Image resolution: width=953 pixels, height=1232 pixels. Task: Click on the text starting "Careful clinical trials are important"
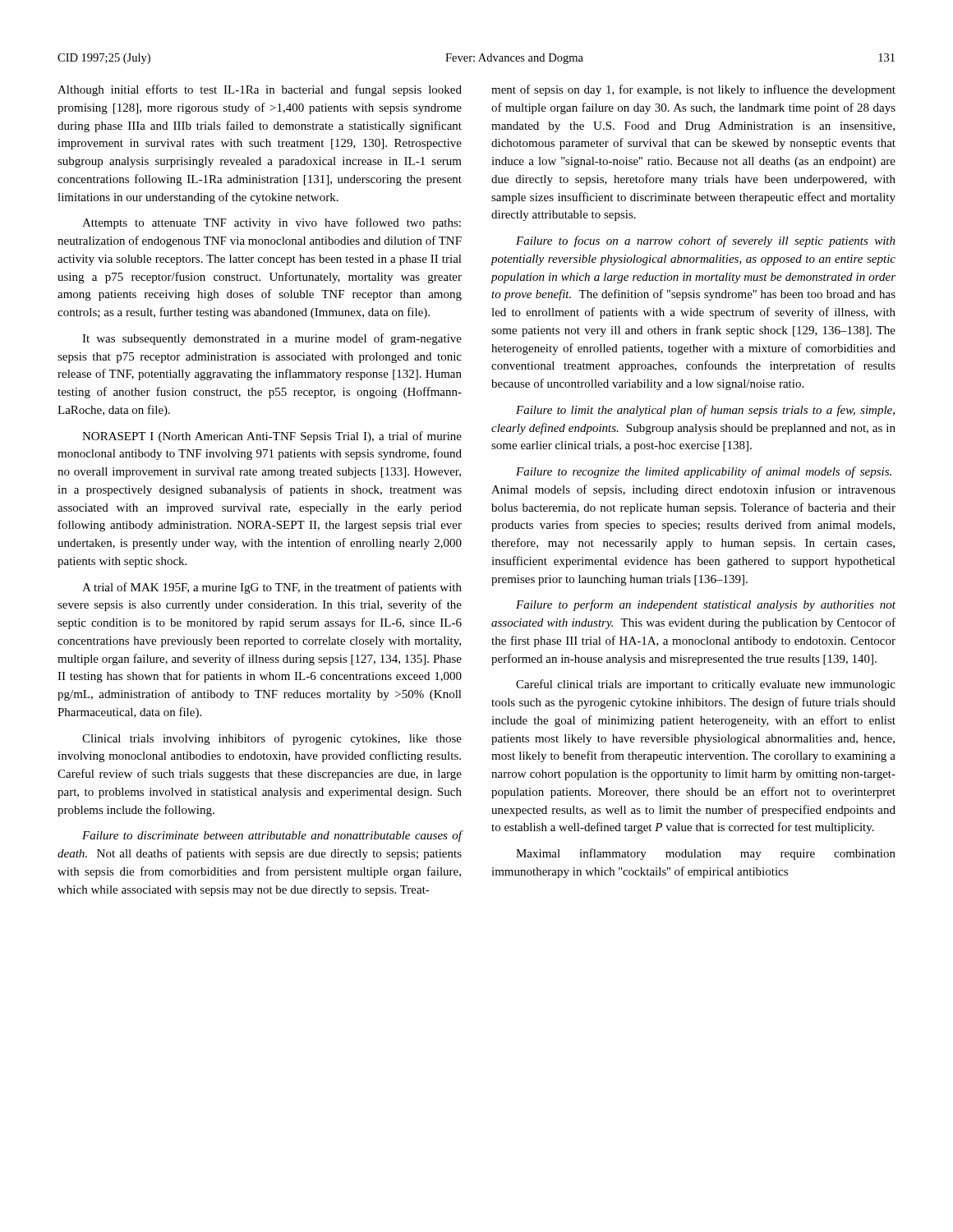(x=693, y=757)
